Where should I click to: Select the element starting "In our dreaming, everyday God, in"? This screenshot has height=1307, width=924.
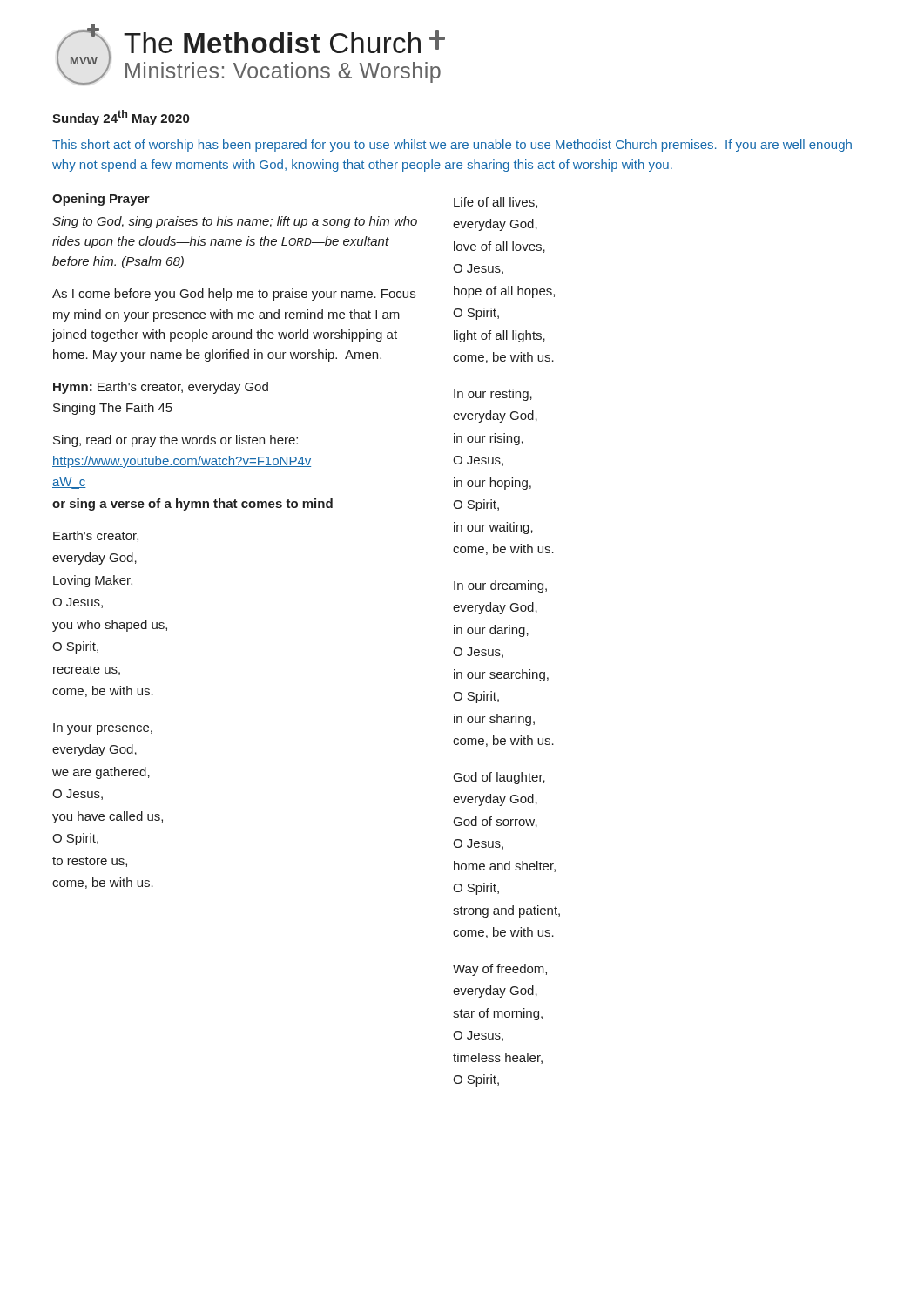(504, 662)
